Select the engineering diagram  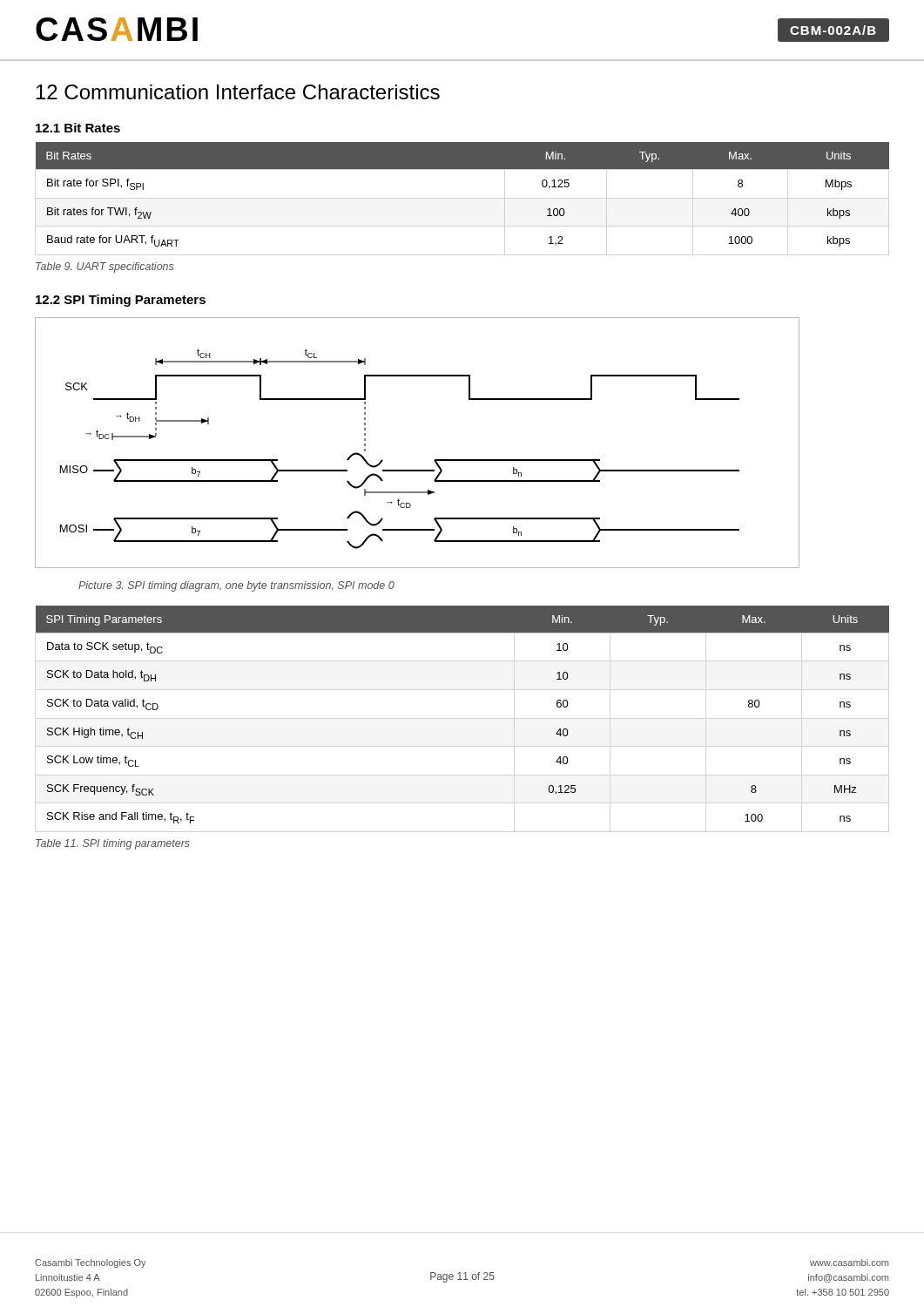[x=417, y=442]
